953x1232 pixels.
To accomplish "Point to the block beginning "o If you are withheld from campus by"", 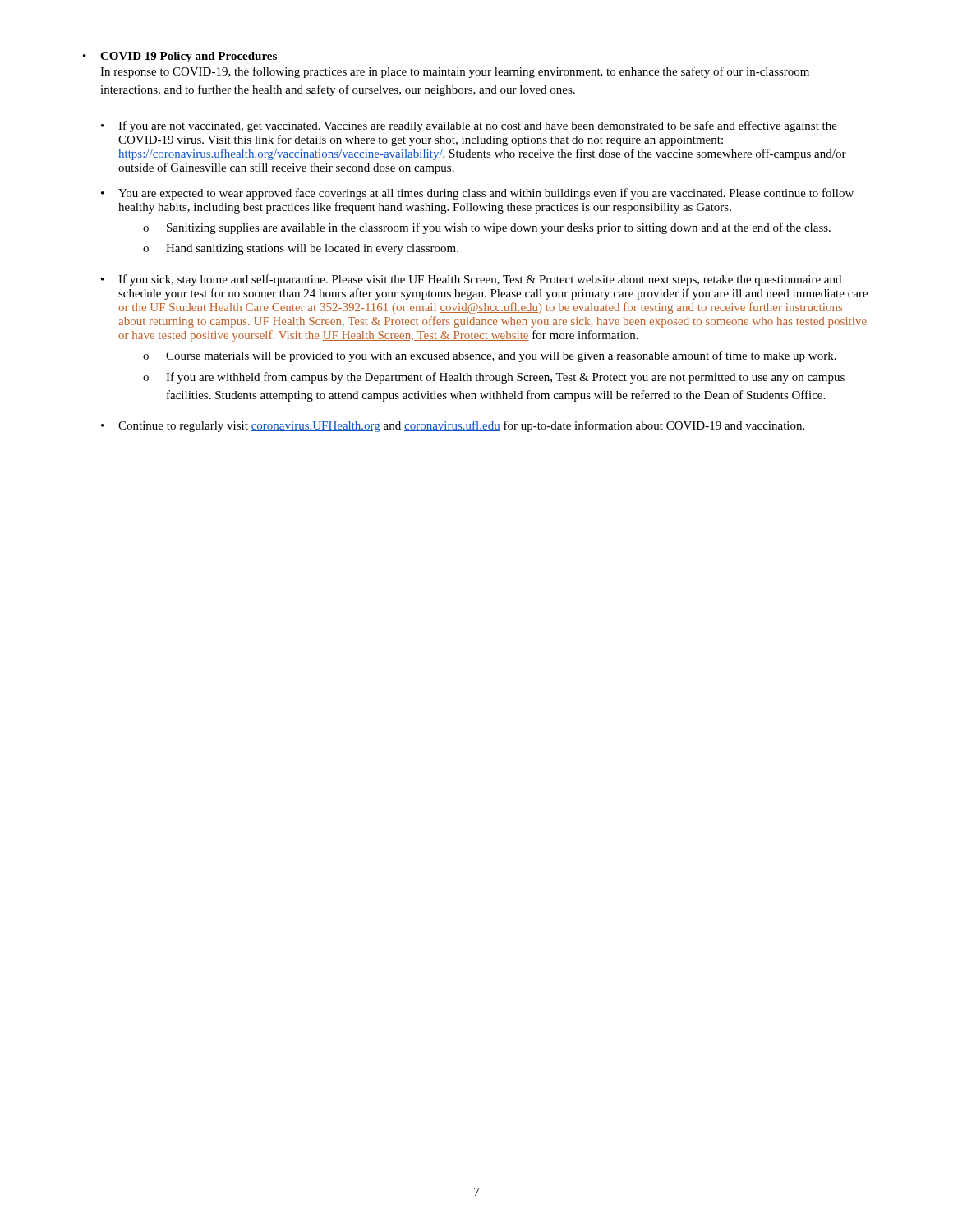I will click(495, 386).
